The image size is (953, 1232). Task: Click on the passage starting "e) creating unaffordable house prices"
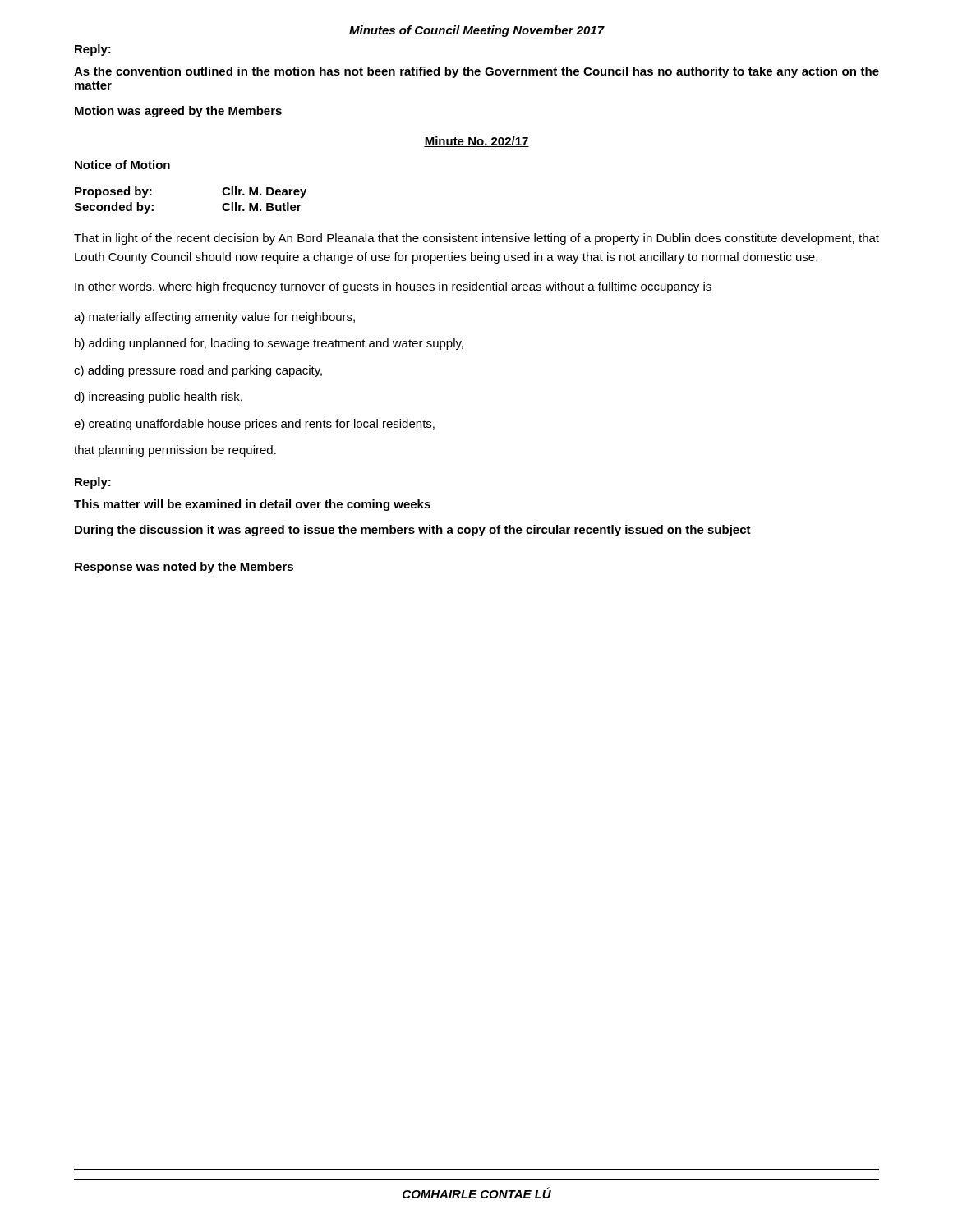255,423
